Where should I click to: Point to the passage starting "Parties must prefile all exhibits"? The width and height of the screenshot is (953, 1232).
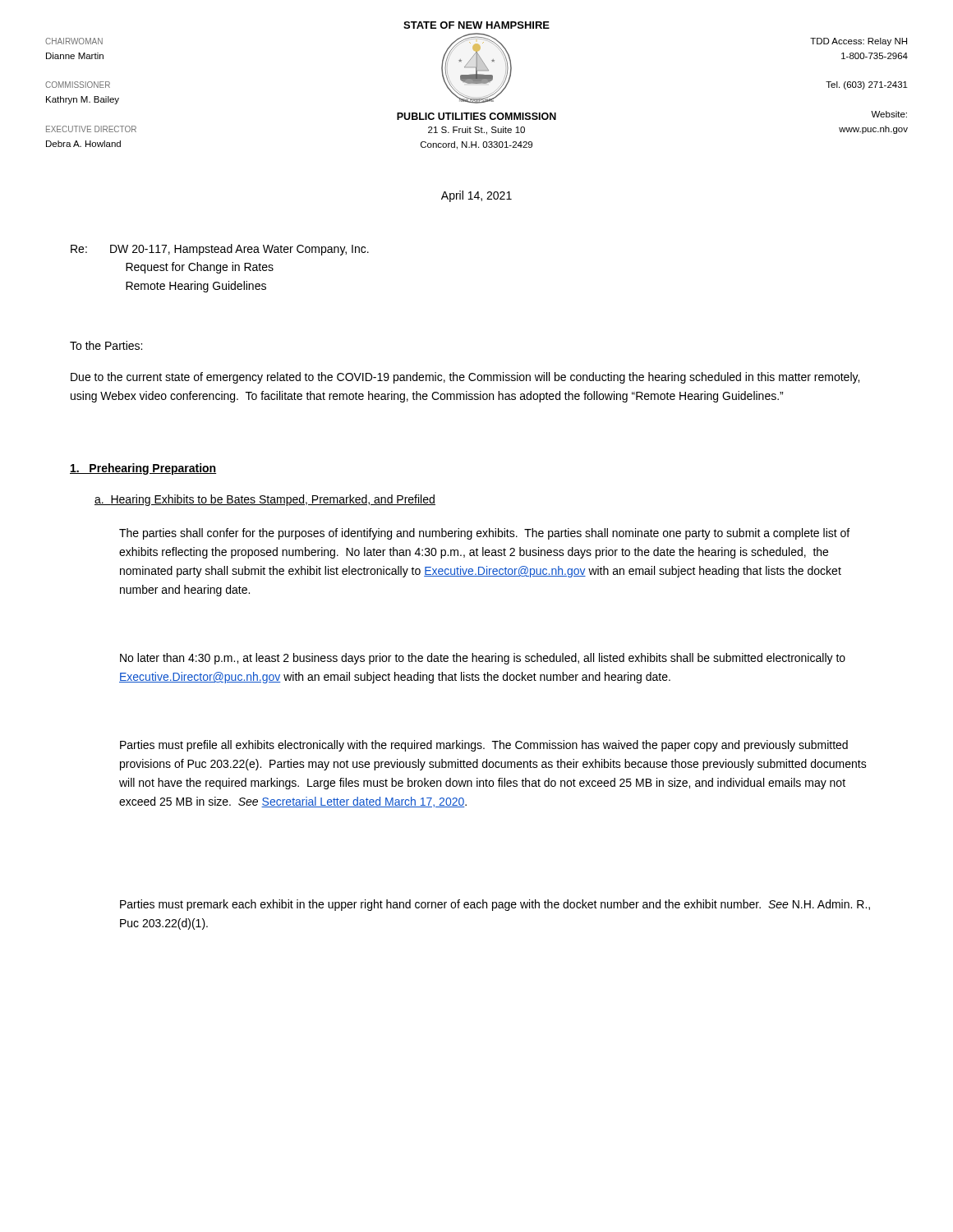[x=493, y=773]
